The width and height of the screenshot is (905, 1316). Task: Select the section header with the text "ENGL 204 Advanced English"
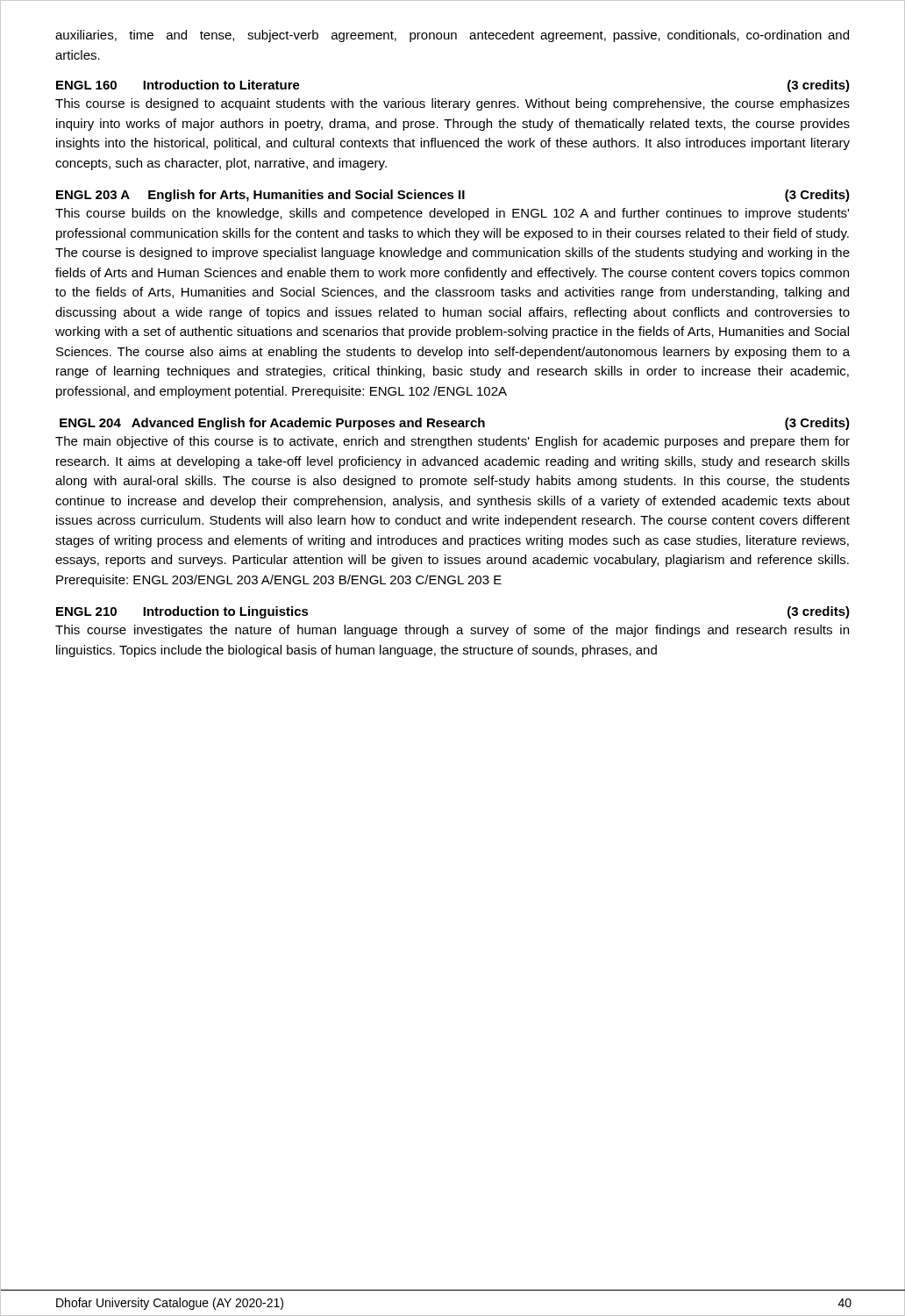click(x=452, y=422)
